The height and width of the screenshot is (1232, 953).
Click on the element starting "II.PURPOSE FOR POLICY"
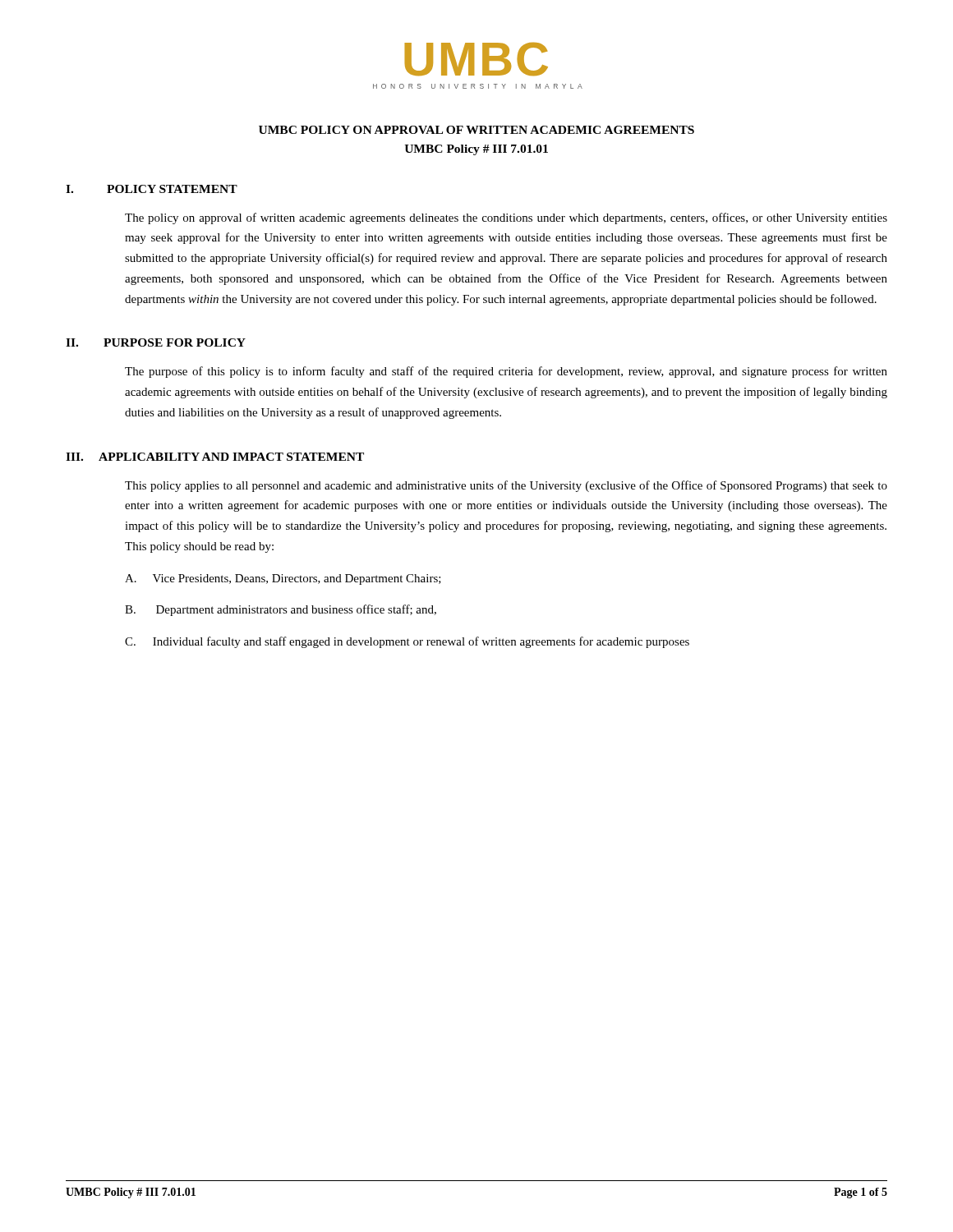(156, 342)
